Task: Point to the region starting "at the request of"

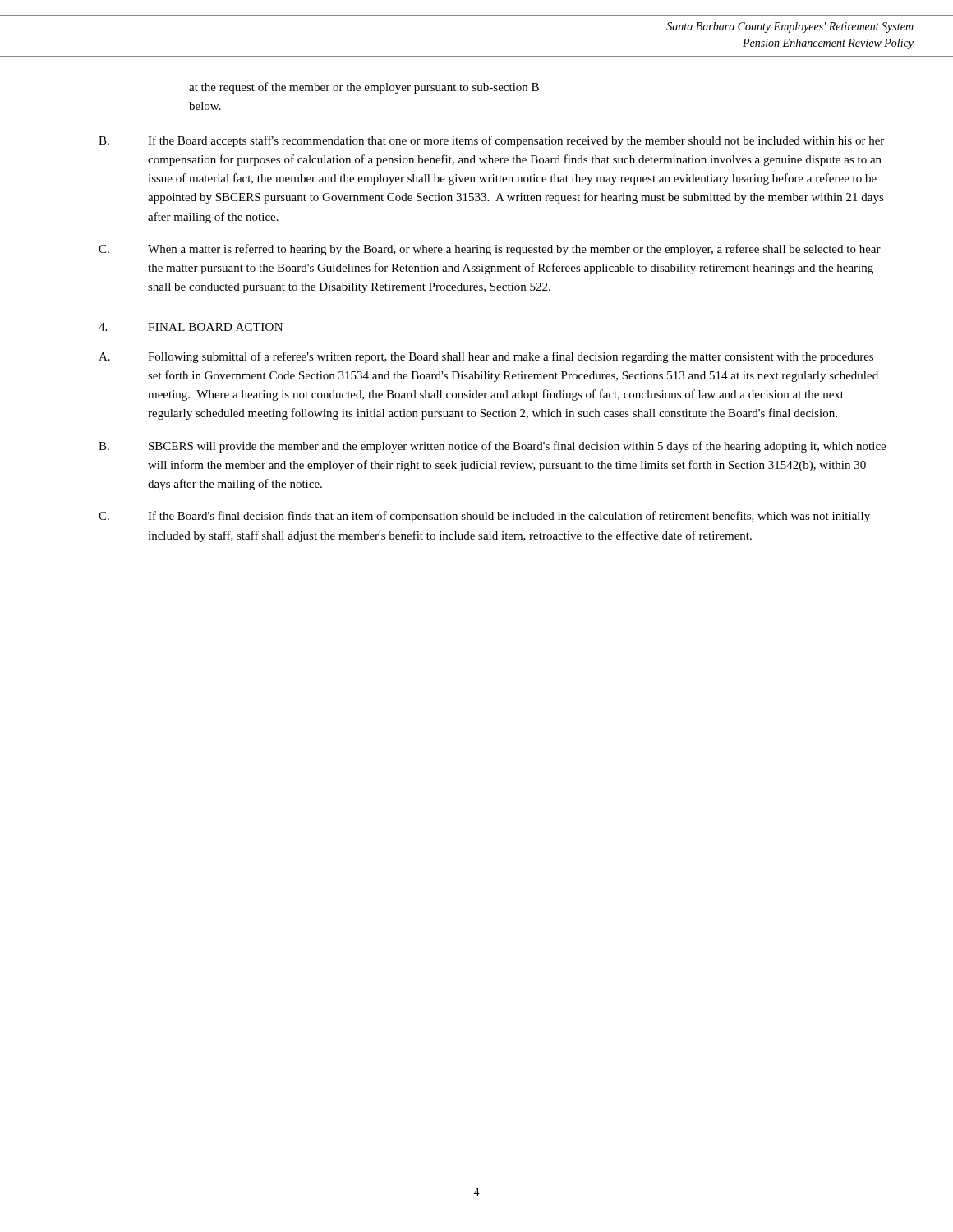Action: tap(364, 97)
